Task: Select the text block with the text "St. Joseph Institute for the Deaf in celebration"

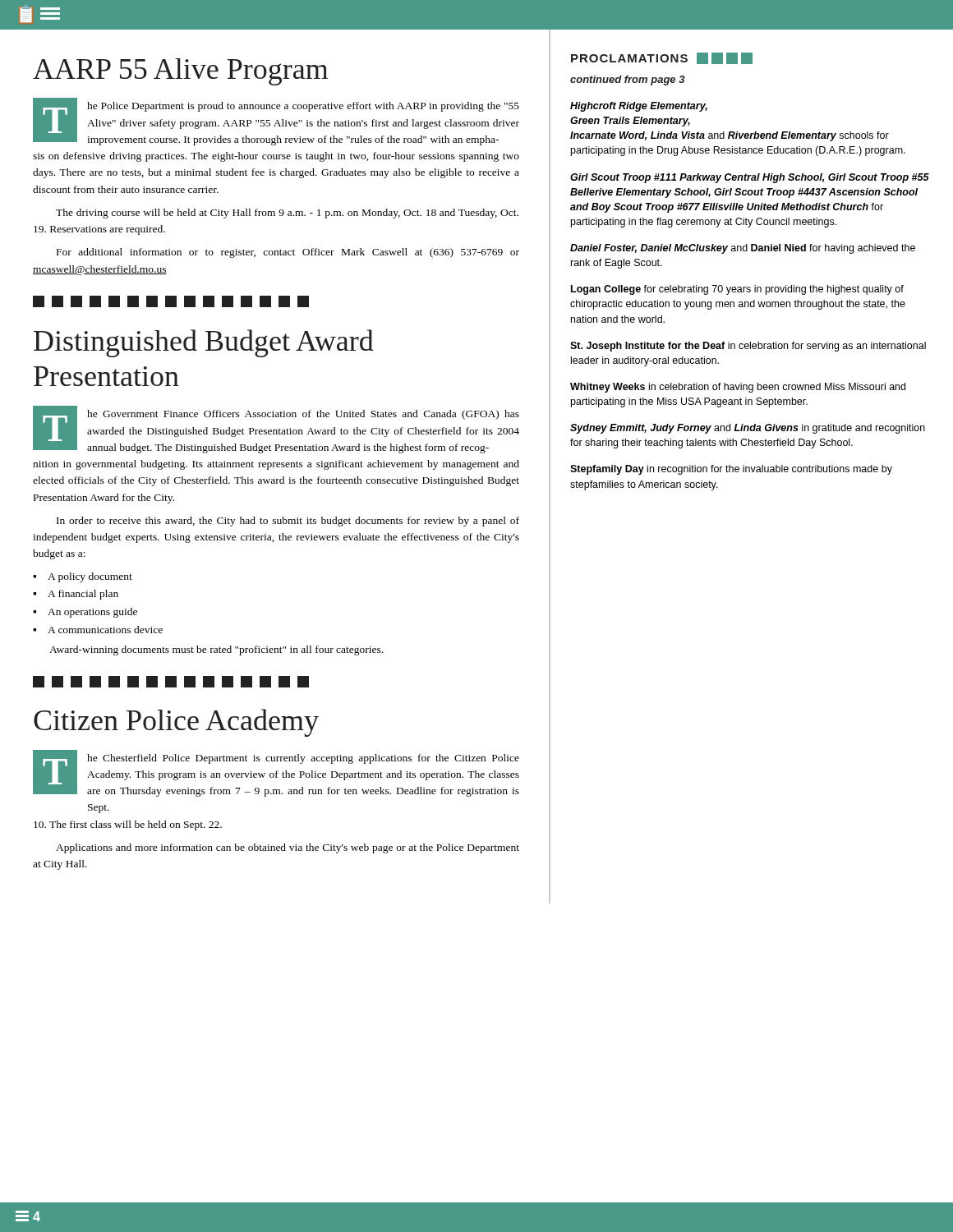Action: click(748, 353)
